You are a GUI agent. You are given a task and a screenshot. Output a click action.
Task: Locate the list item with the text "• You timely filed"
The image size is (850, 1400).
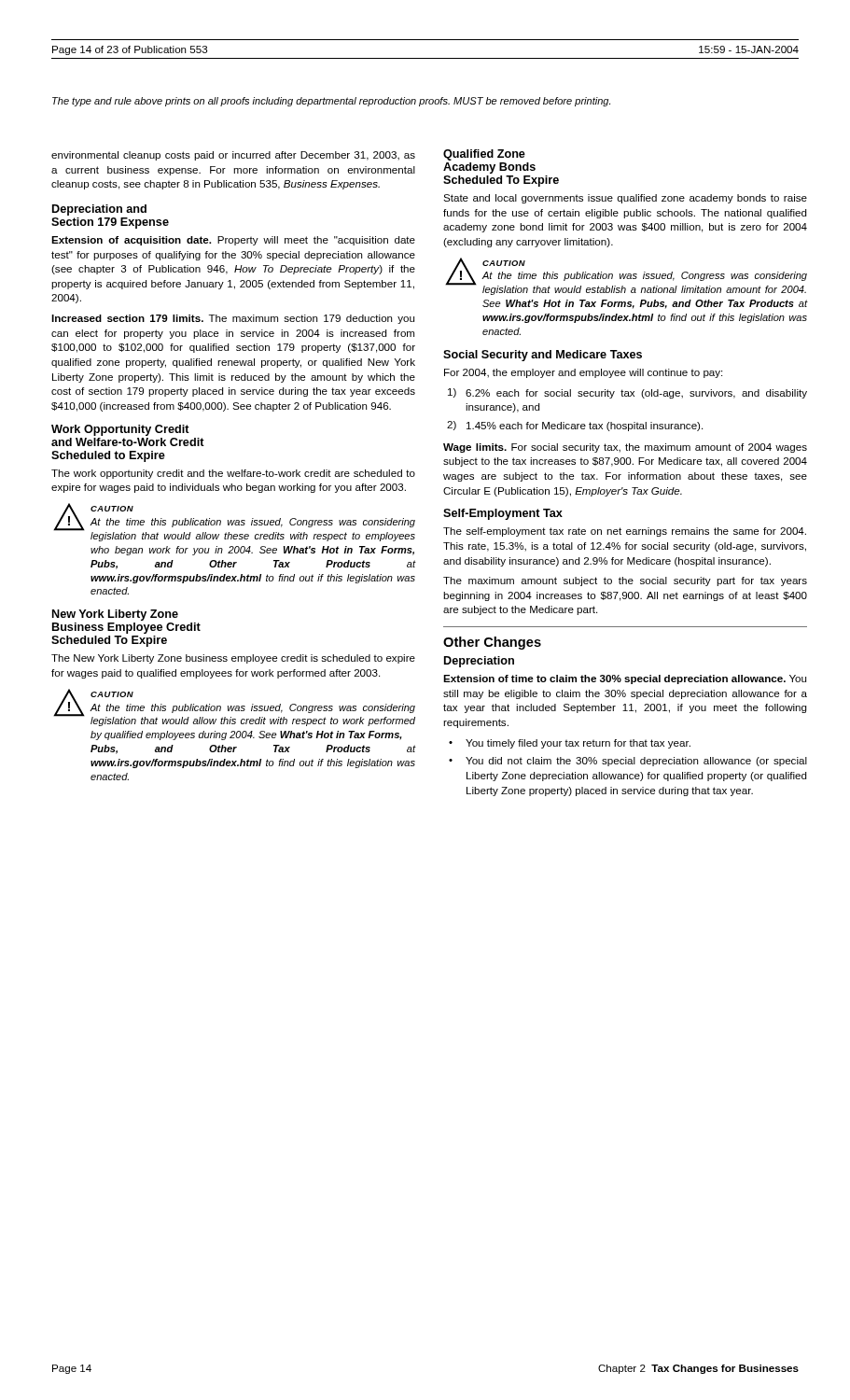click(628, 742)
